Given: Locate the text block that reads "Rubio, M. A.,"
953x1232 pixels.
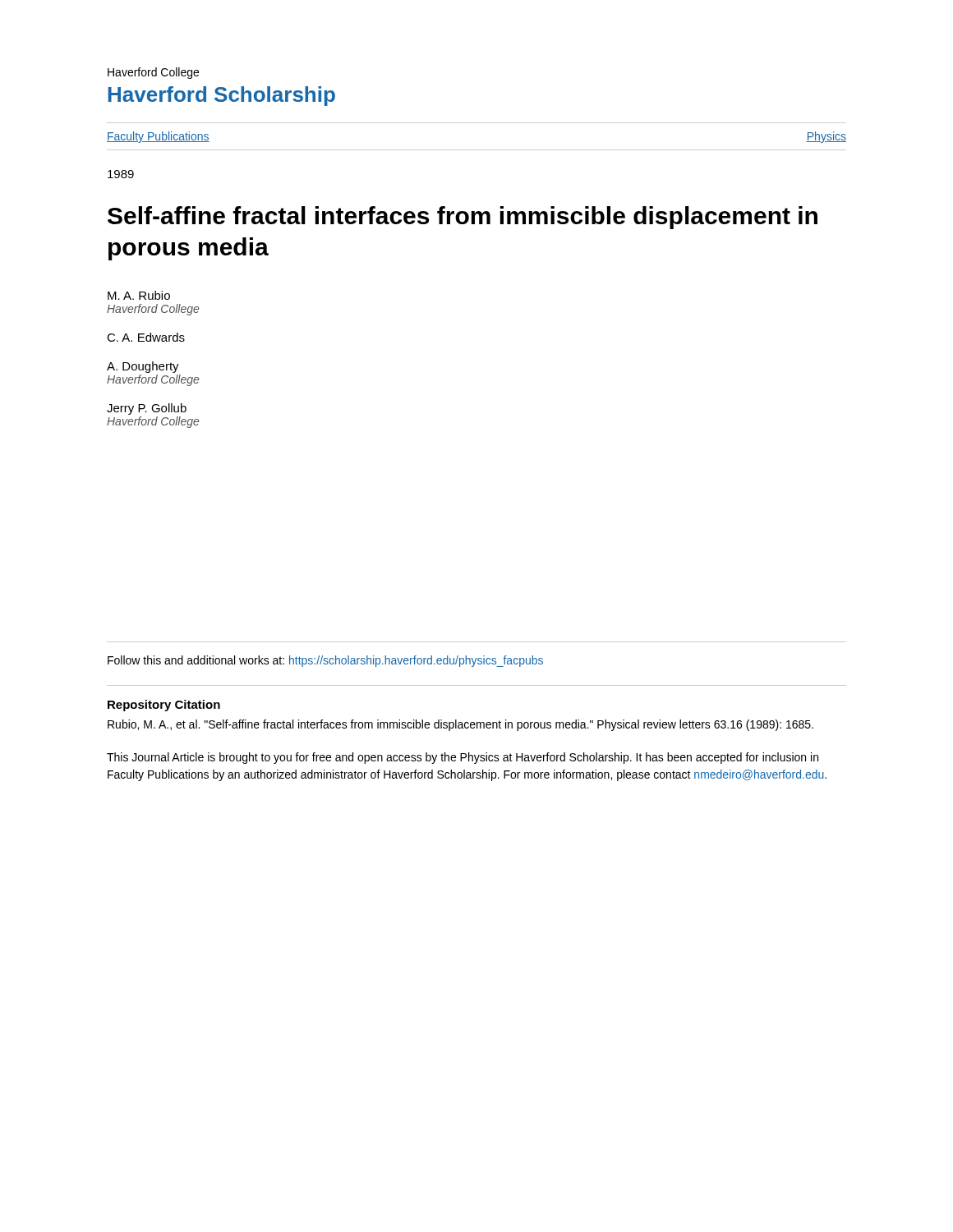Looking at the screenshot, I should pyautogui.click(x=460, y=724).
